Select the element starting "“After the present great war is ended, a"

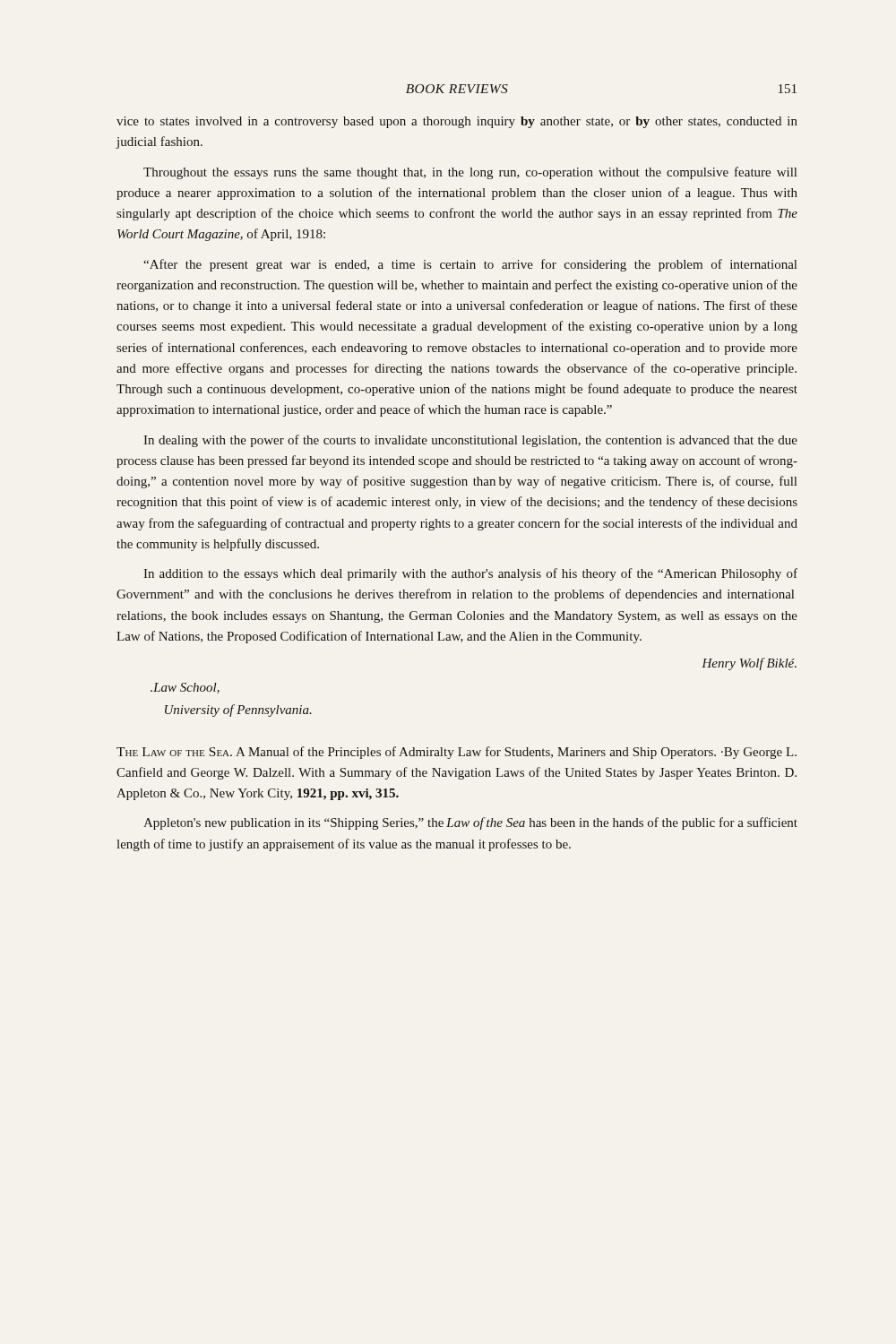pos(457,337)
